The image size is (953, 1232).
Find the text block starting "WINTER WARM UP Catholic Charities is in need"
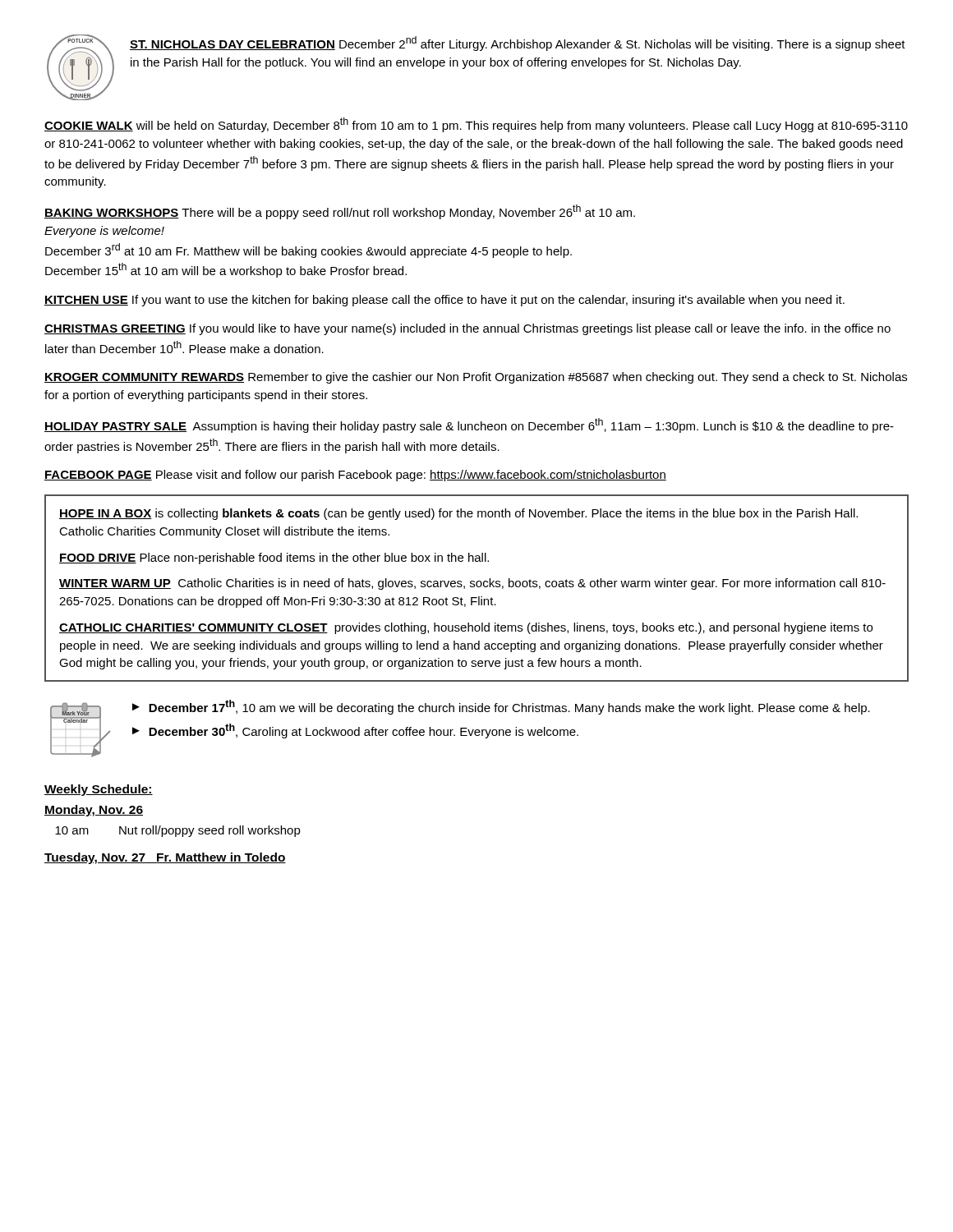(x=472, y=592)
